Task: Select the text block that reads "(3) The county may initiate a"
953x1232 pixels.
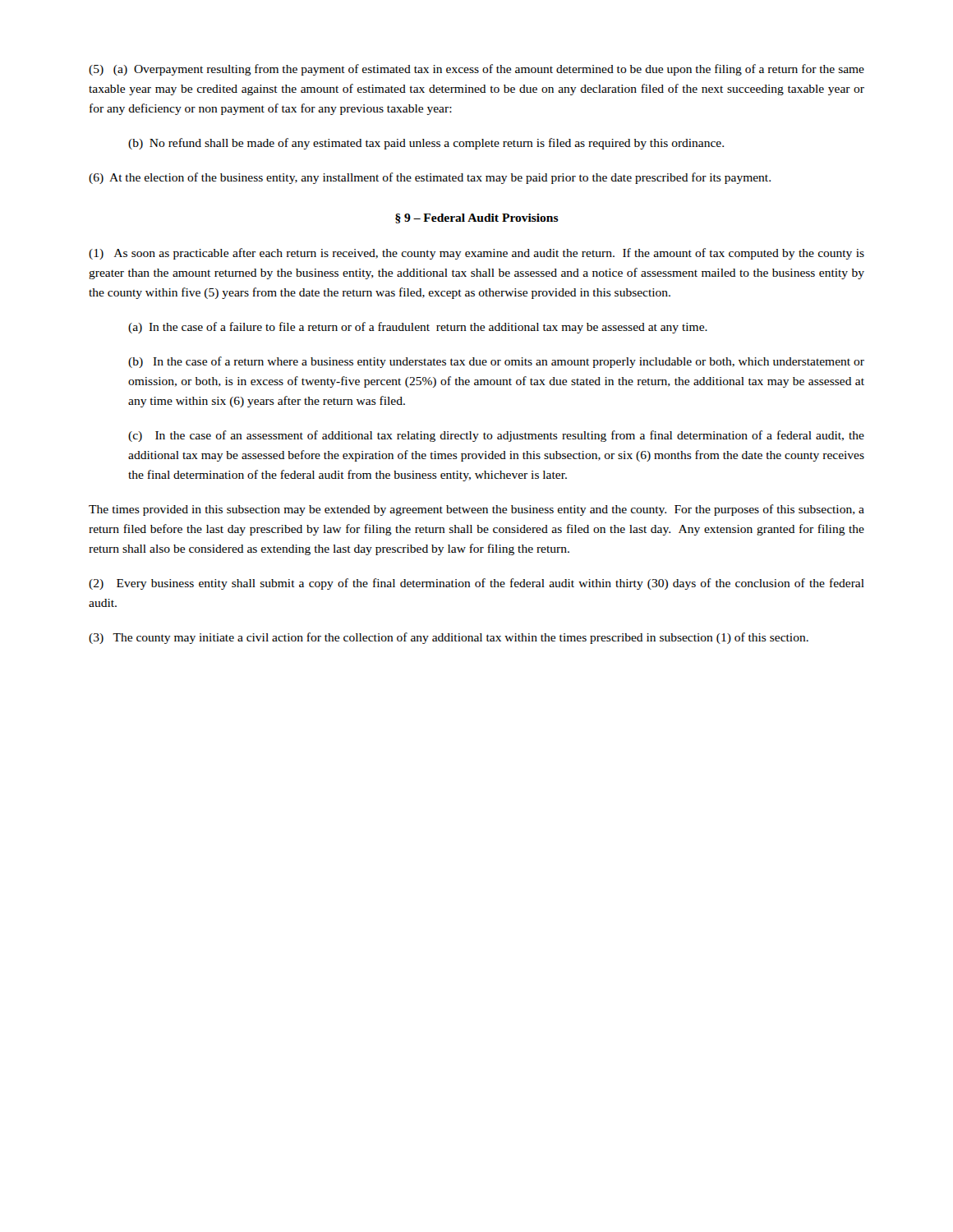Action: [449, 637]
